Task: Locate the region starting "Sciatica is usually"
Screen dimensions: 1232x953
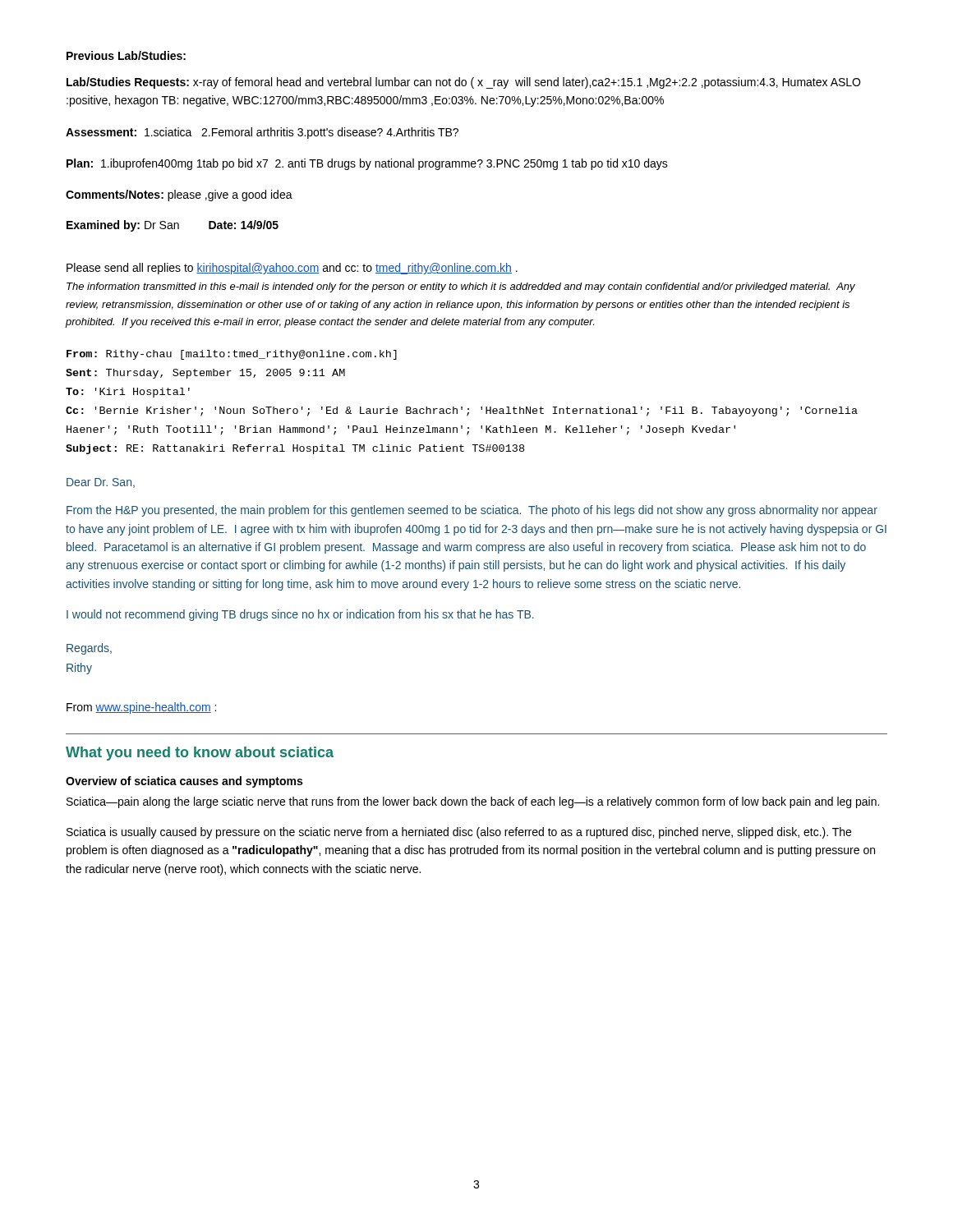Action: click(471, 850)
